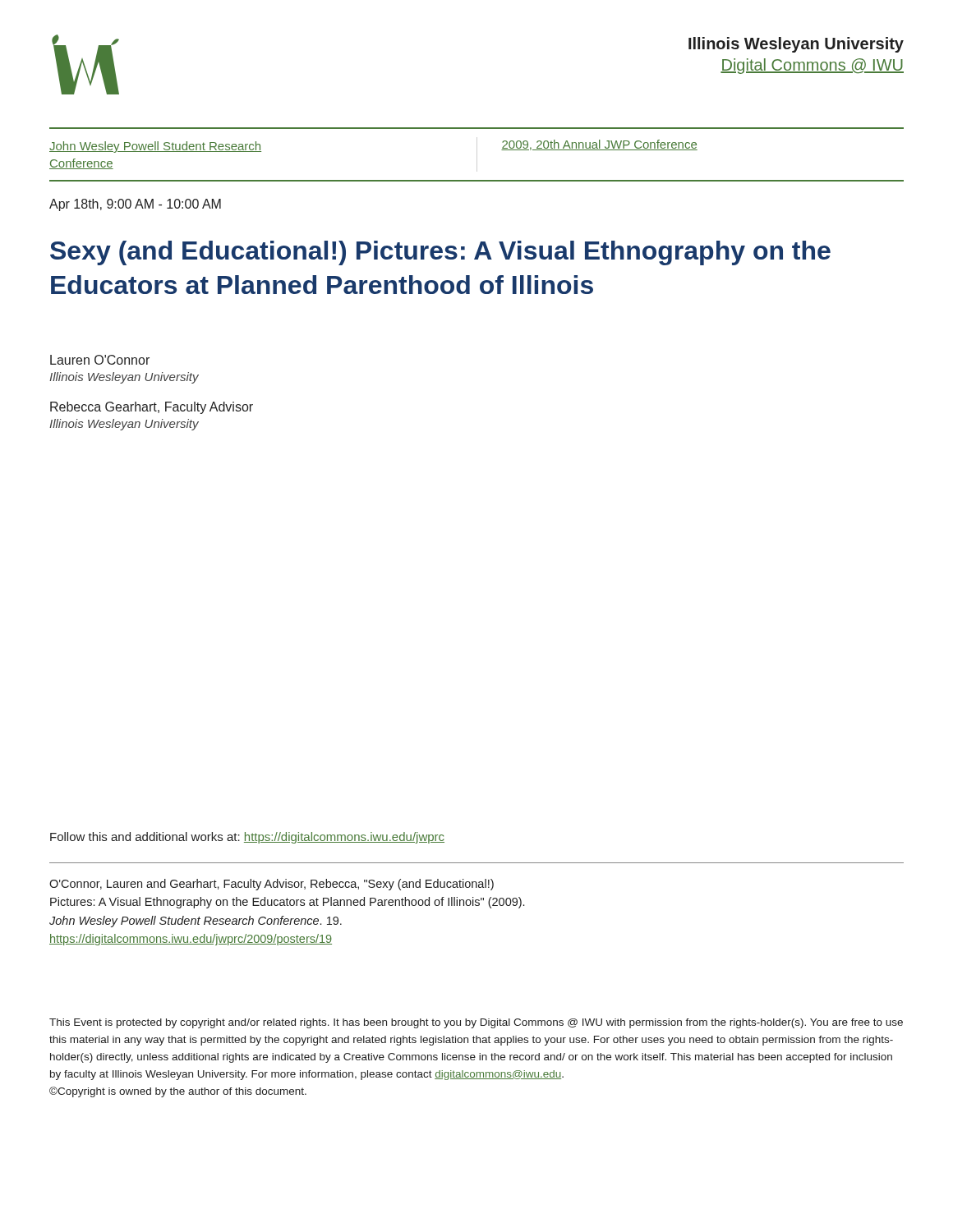Click on the logo
This screenshot has height=1232, width=953.
coord(99,71)
